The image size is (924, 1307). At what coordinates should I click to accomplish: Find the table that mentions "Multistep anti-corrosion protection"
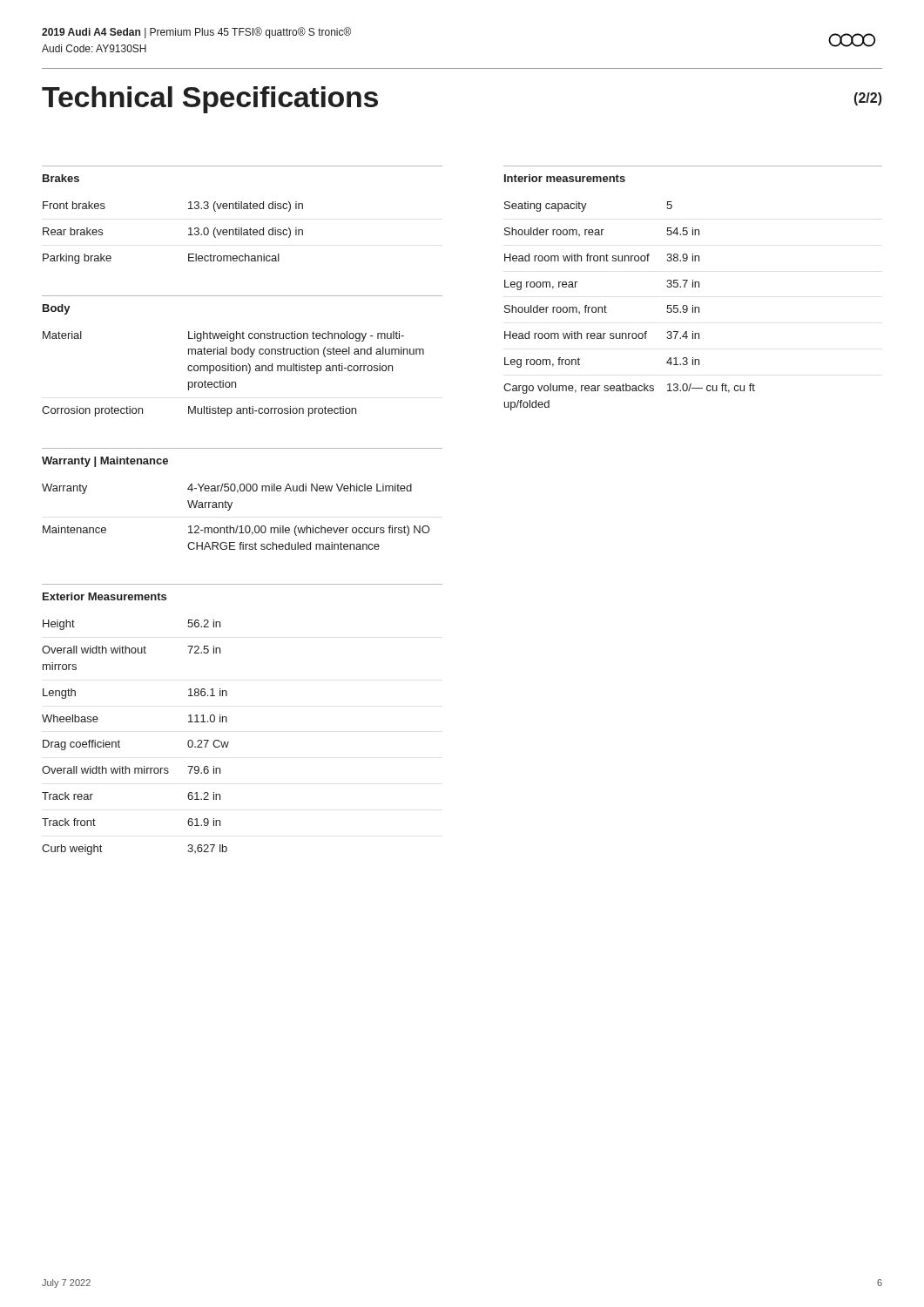242,373
